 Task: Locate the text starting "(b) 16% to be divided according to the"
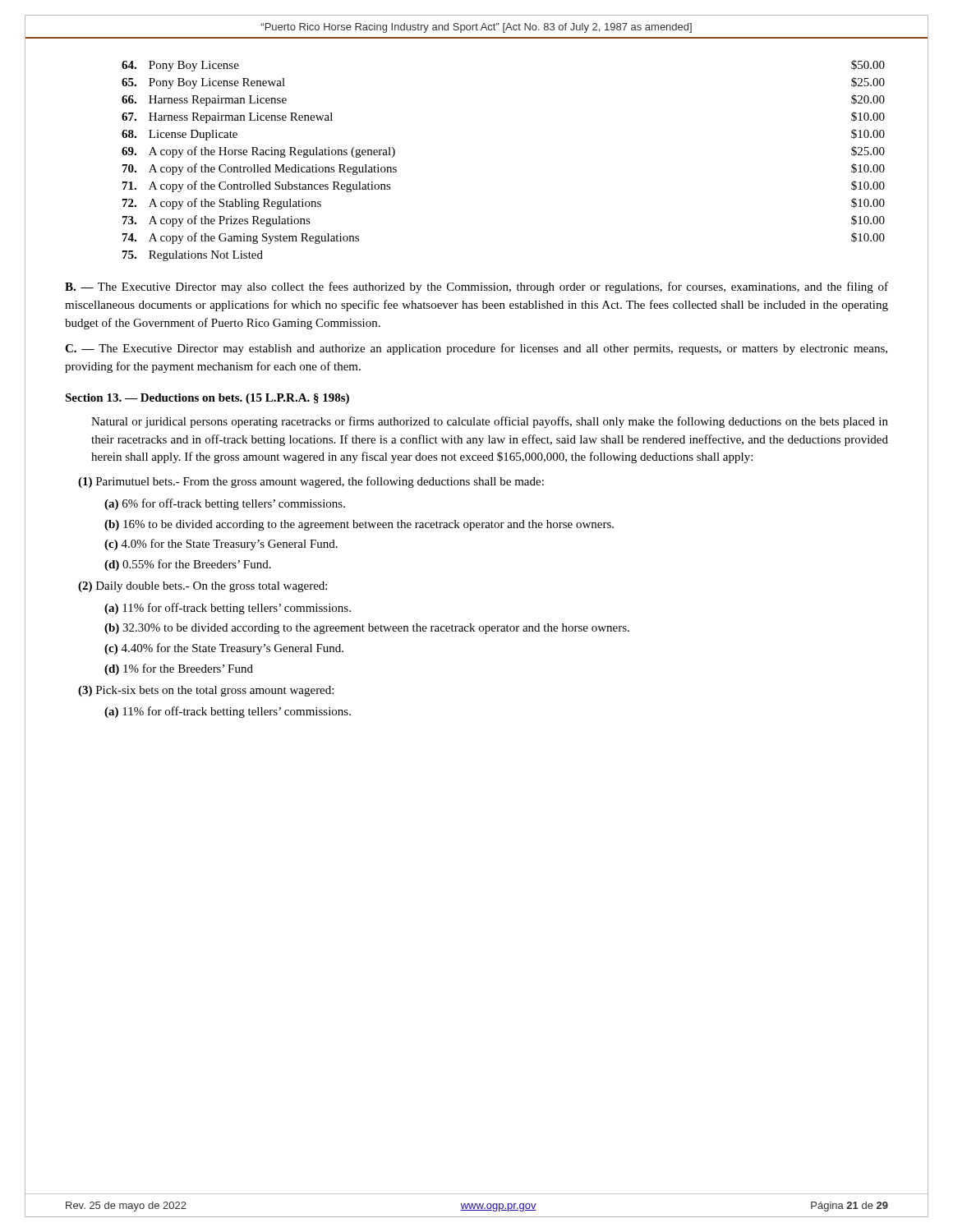click(x=359, y=524)
